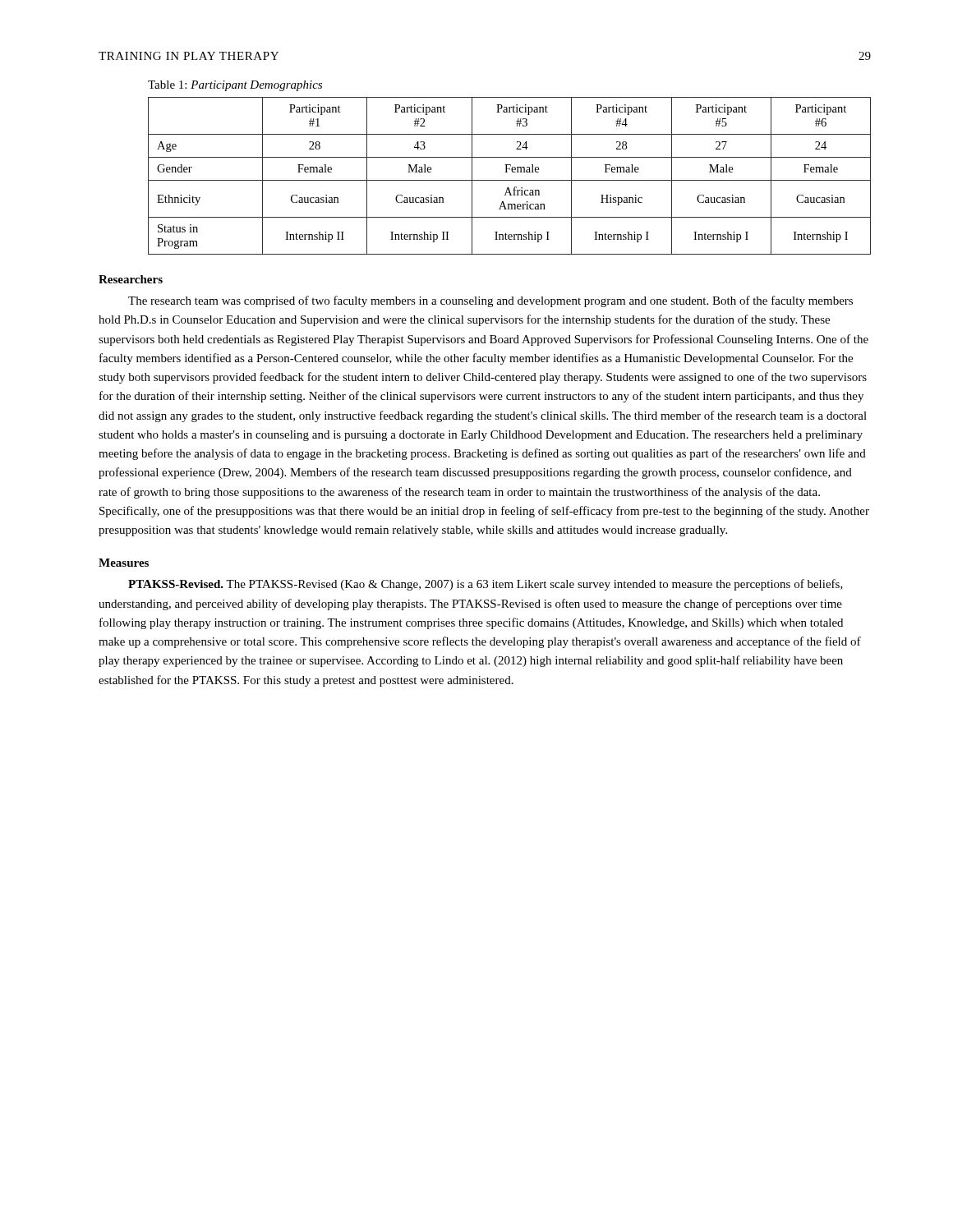Navigate to the text block starting "The research team was comprised of two faculty"
Screen dimensions: 1232x953
(484, 415)
